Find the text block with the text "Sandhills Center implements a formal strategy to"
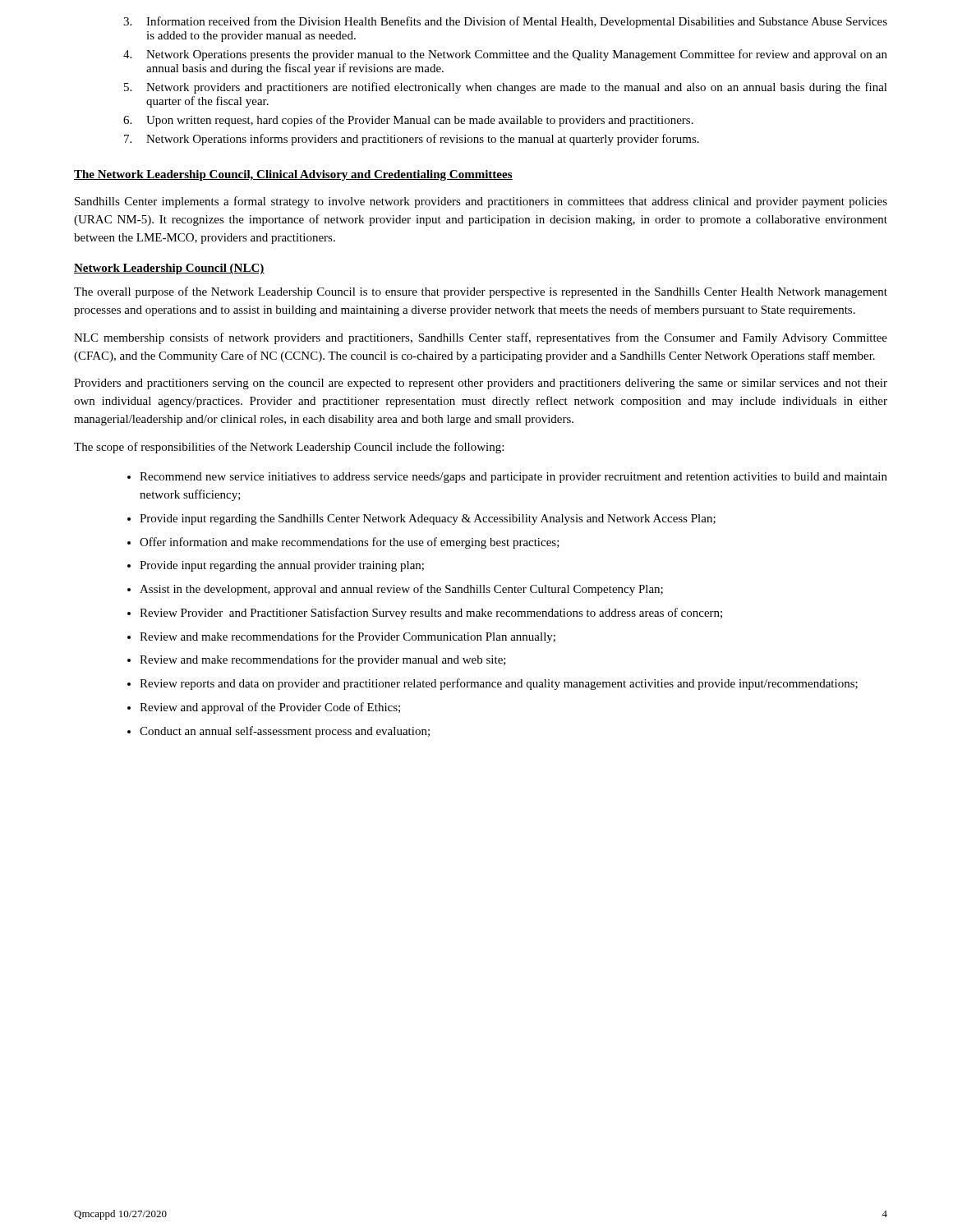Screen dimensions: 1232x953 481,219
